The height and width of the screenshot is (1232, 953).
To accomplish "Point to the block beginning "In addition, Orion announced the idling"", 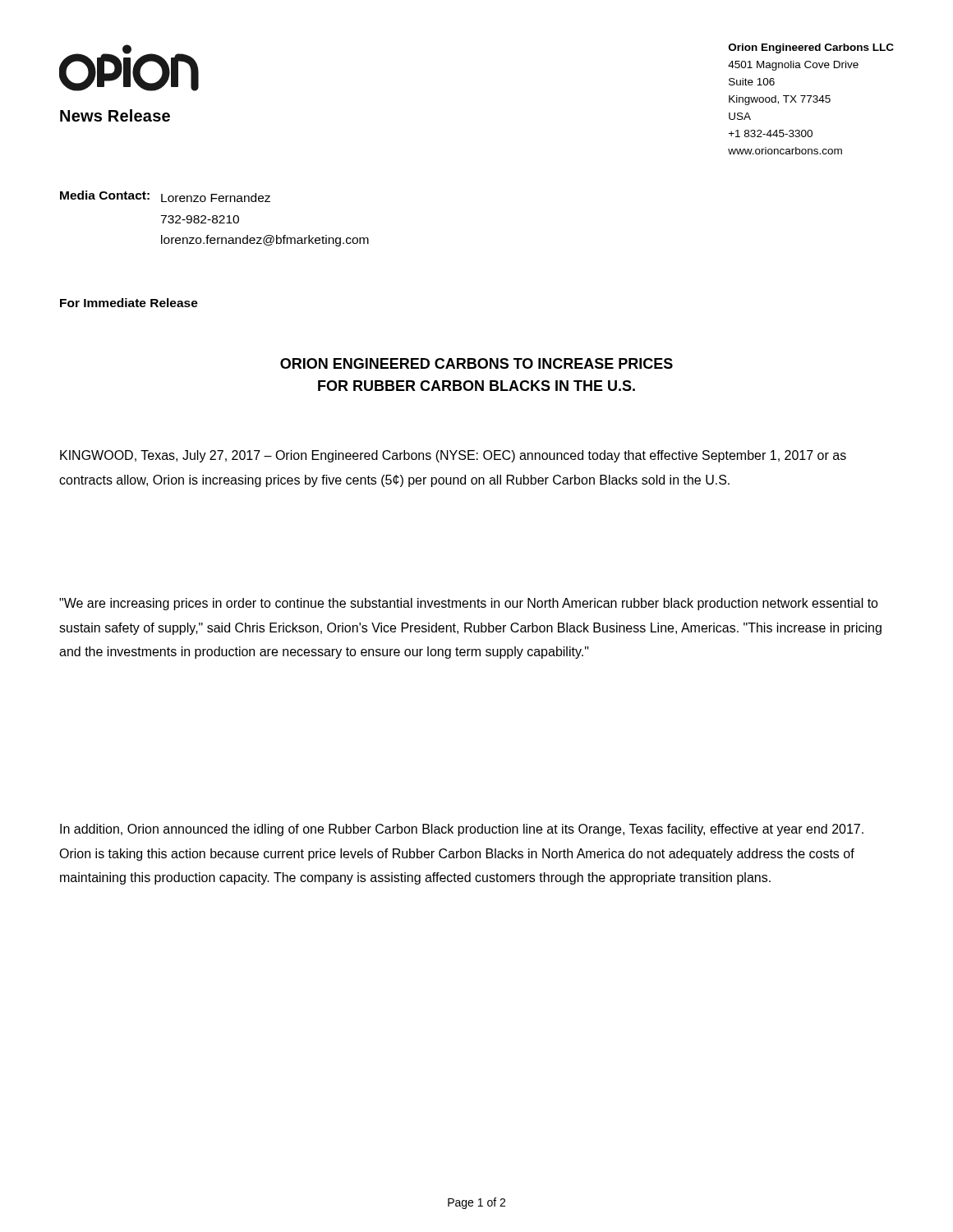I will 462,853.
